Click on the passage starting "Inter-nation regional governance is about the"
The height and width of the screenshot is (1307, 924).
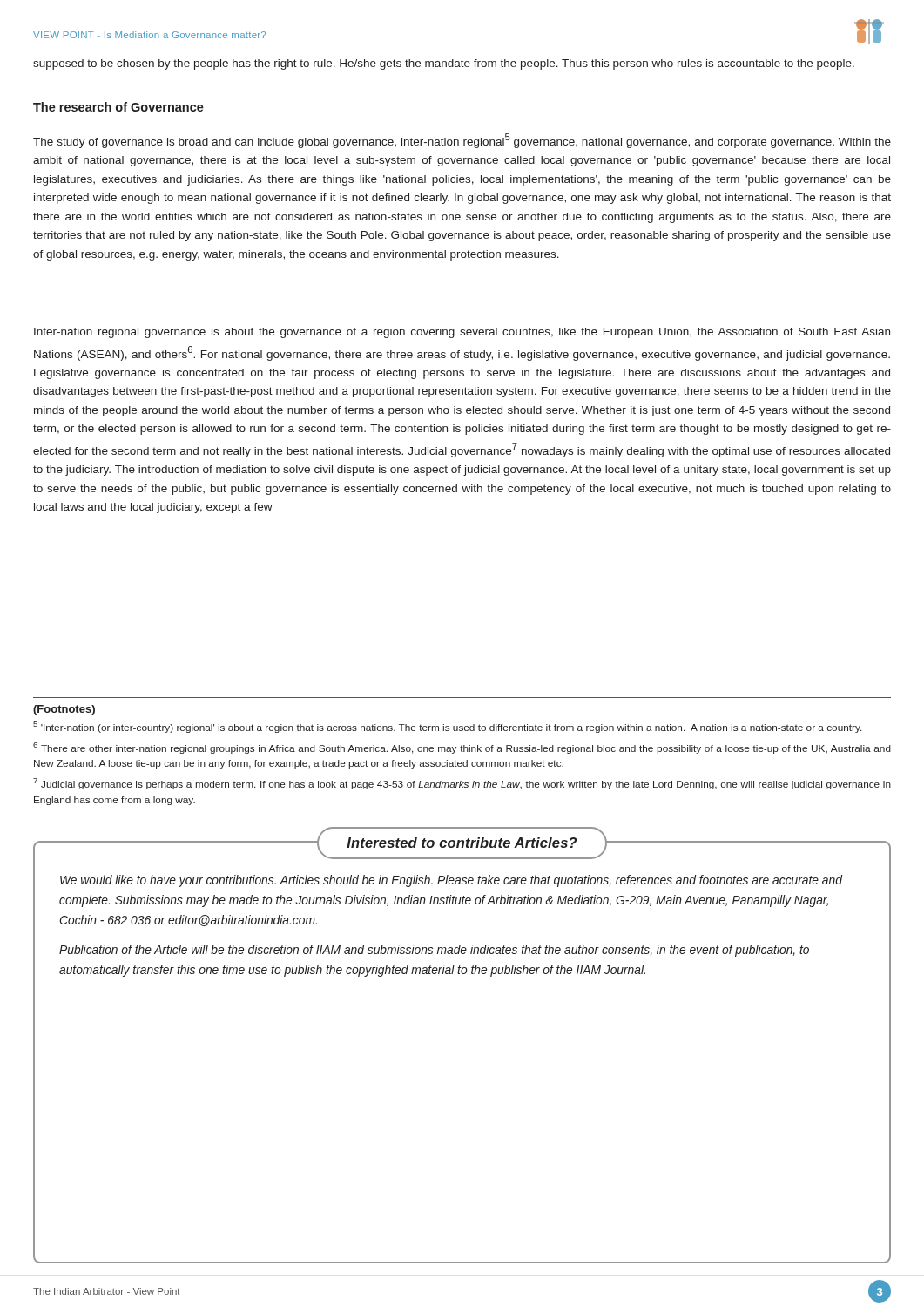pyautogui.click(x=462, y=419)
